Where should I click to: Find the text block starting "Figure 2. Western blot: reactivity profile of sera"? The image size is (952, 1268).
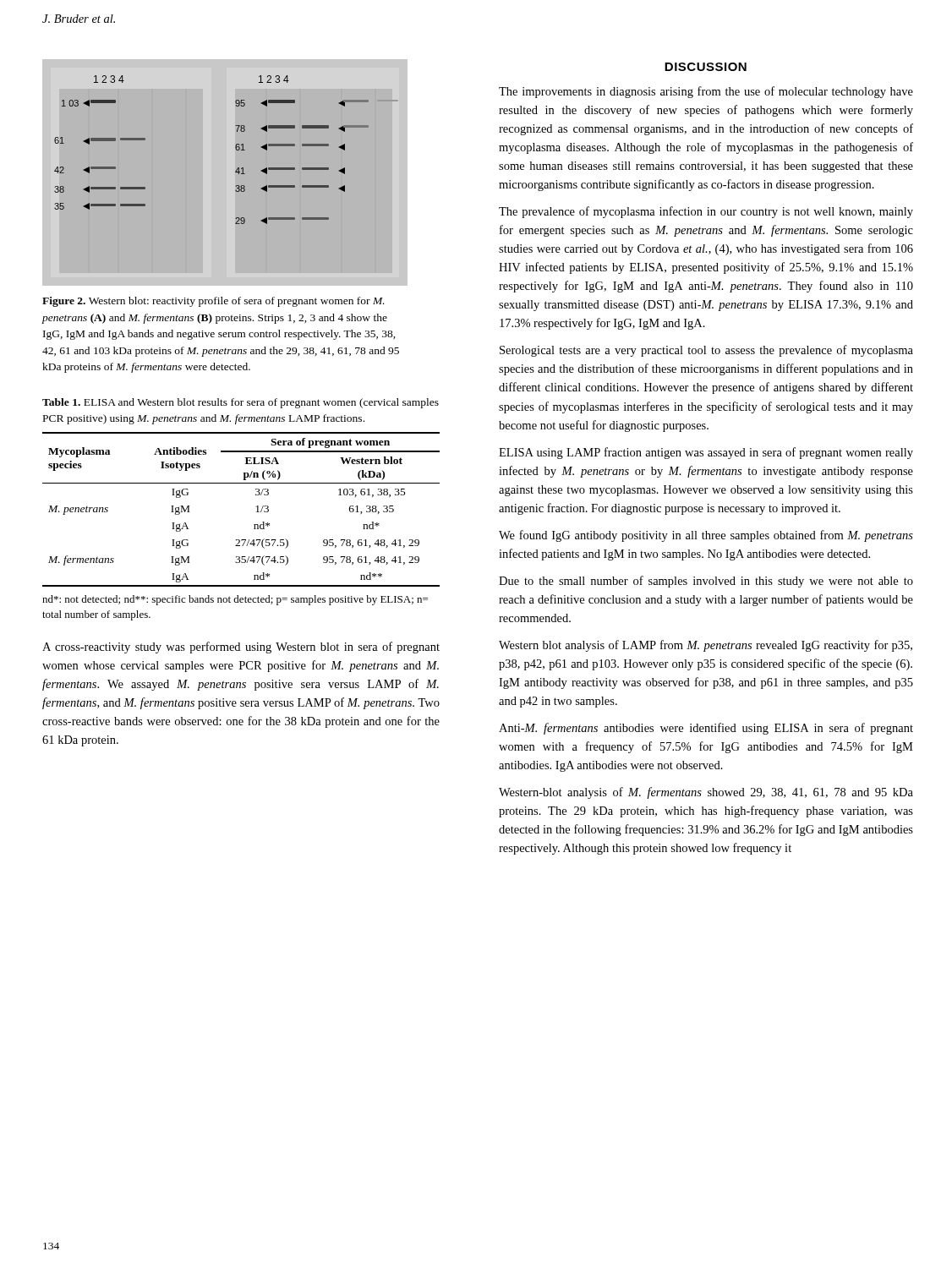point(221,334)
